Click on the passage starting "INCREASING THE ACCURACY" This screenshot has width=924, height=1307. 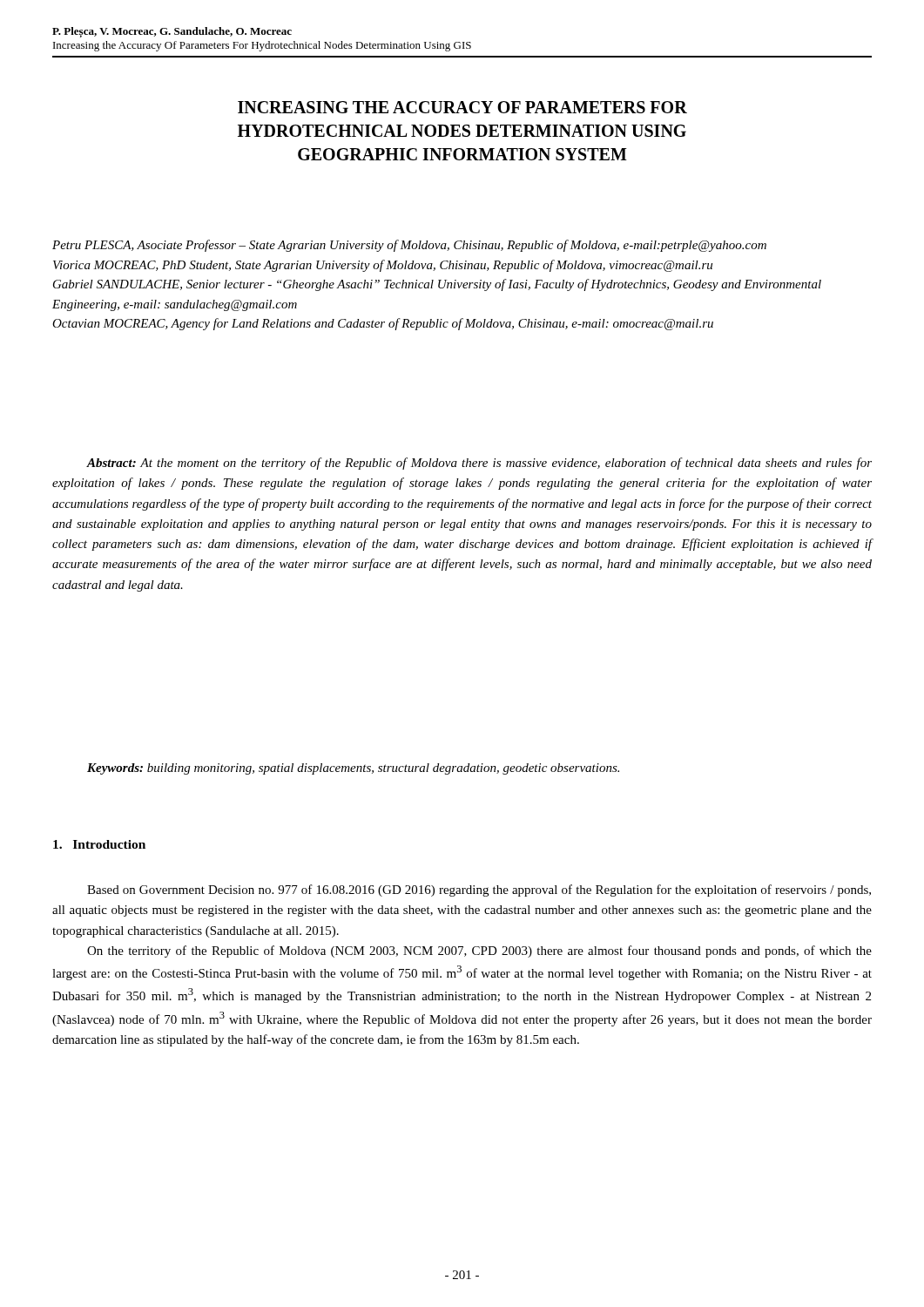pos(462,131)
